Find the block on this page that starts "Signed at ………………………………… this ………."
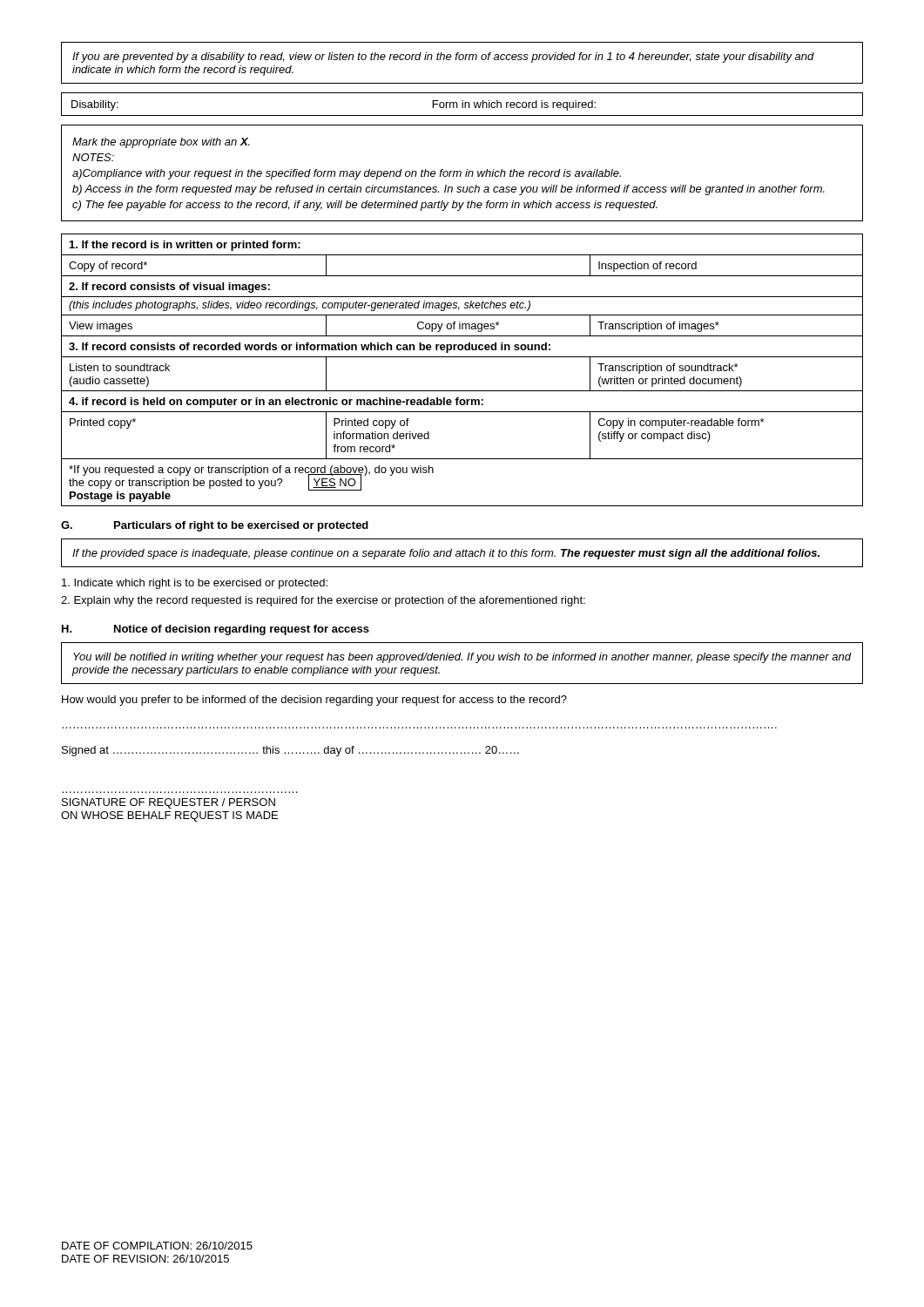The height and width of the screenshot is (1307, 924). point(291,750)
